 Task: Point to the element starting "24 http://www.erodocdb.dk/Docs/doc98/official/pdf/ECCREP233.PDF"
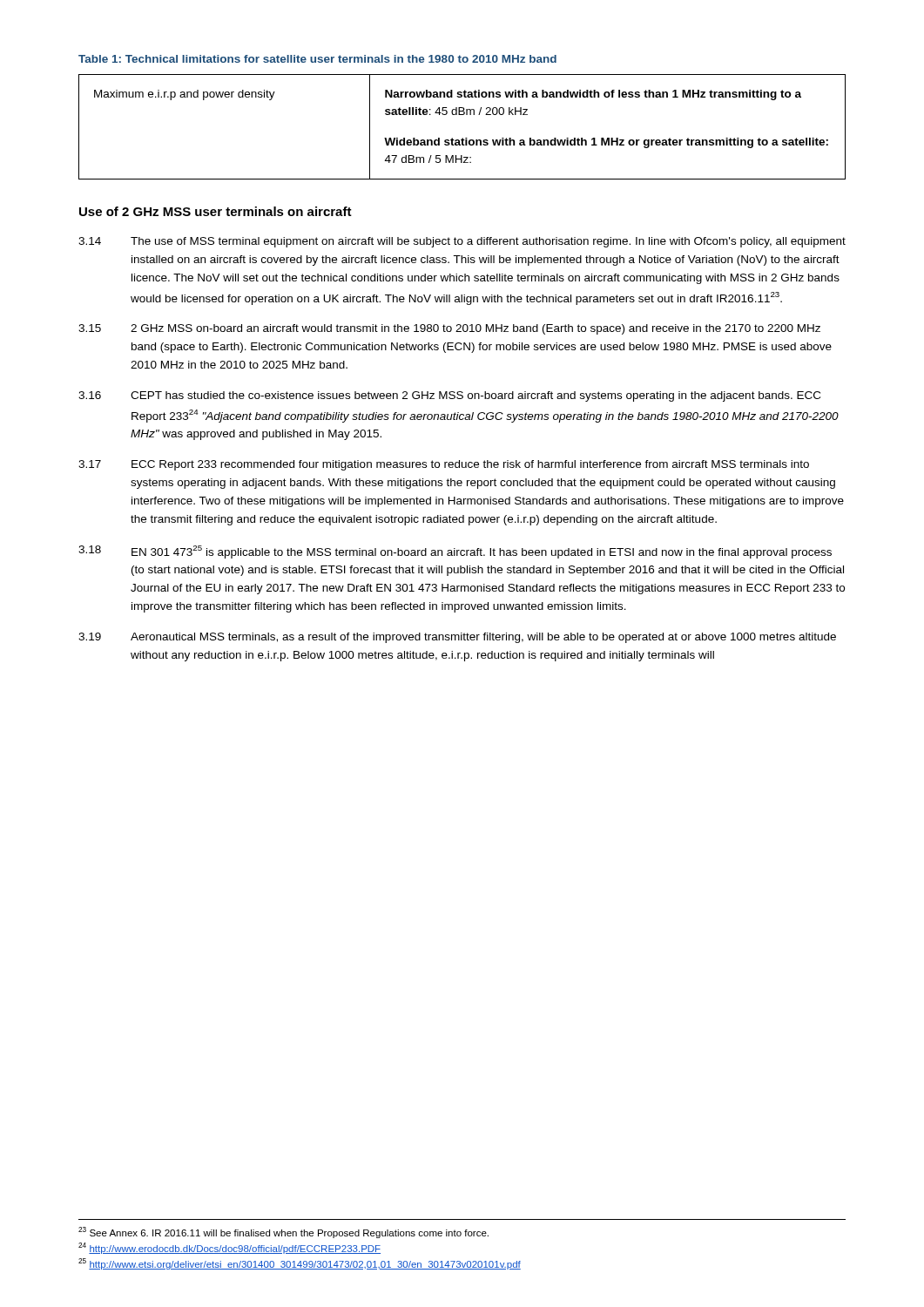pos(230,1248)
